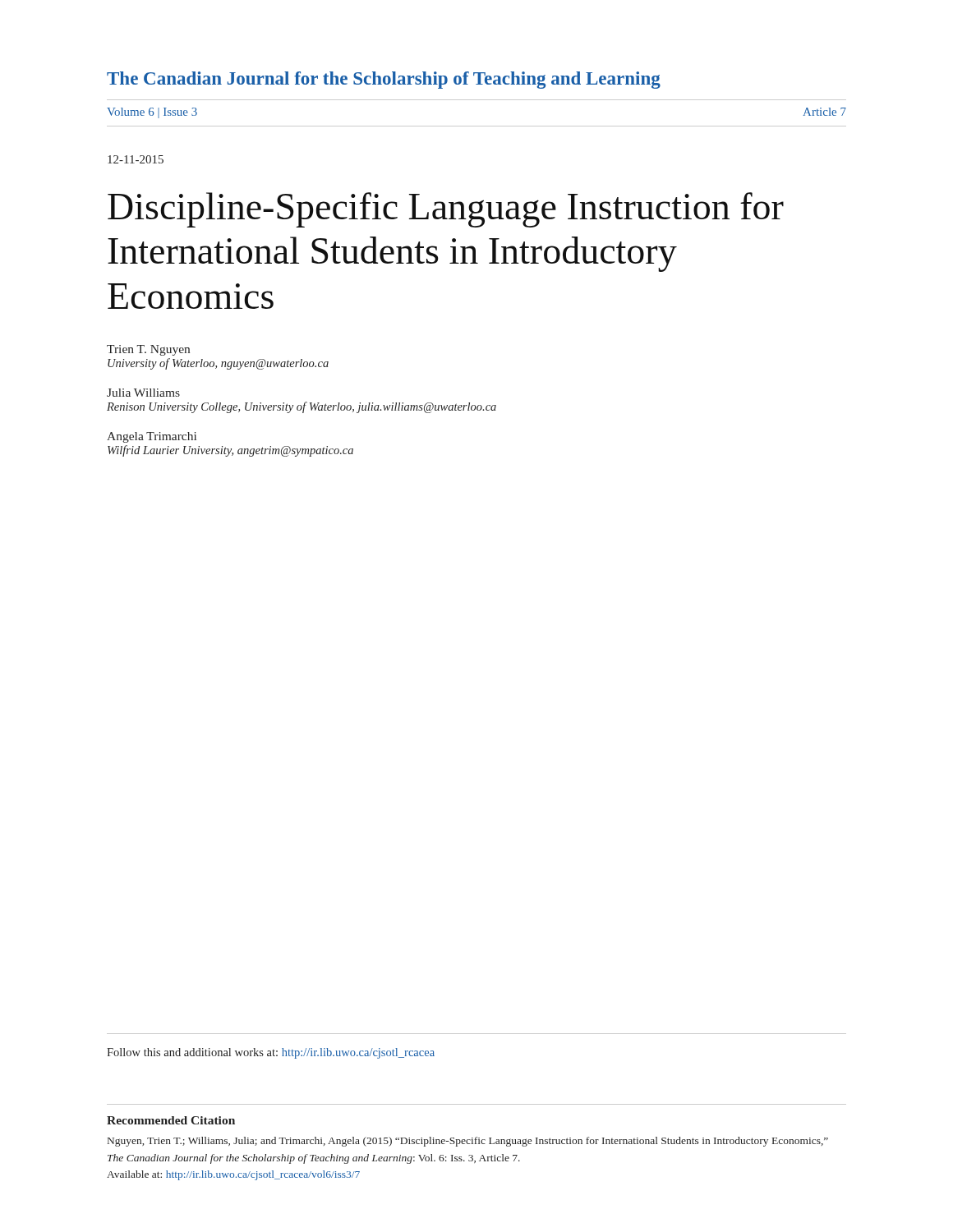Navigate to the text block starting "Nguyen, Trien T.; Williams, Julia; and"
Image resolution: width=953 pixels, height=1232 pixels.
pyautogui.click(x=476, y=1158)
